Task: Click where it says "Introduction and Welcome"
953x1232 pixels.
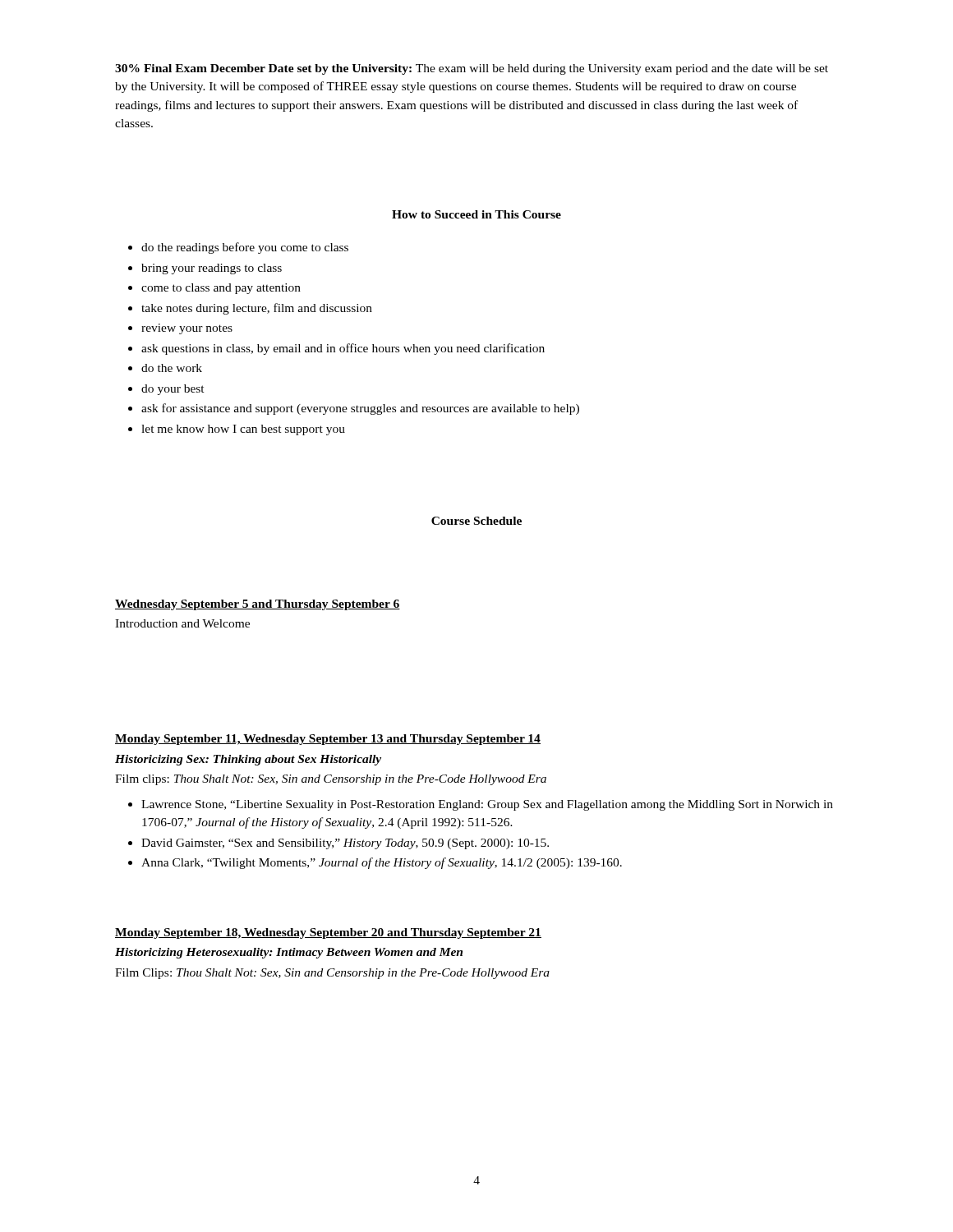Action: point(183,623)
